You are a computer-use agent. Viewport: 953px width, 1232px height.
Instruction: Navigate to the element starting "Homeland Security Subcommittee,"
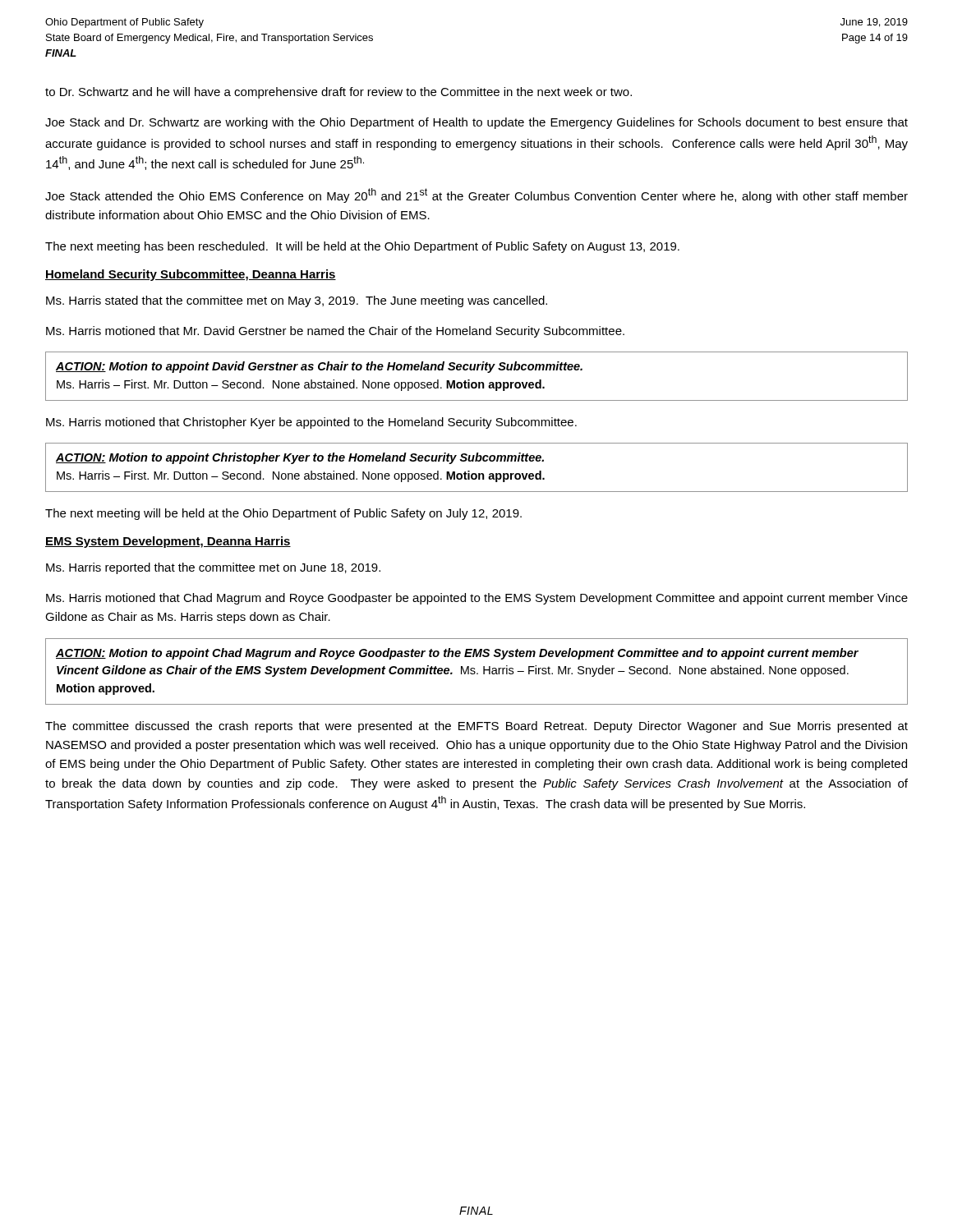[190, 274]
